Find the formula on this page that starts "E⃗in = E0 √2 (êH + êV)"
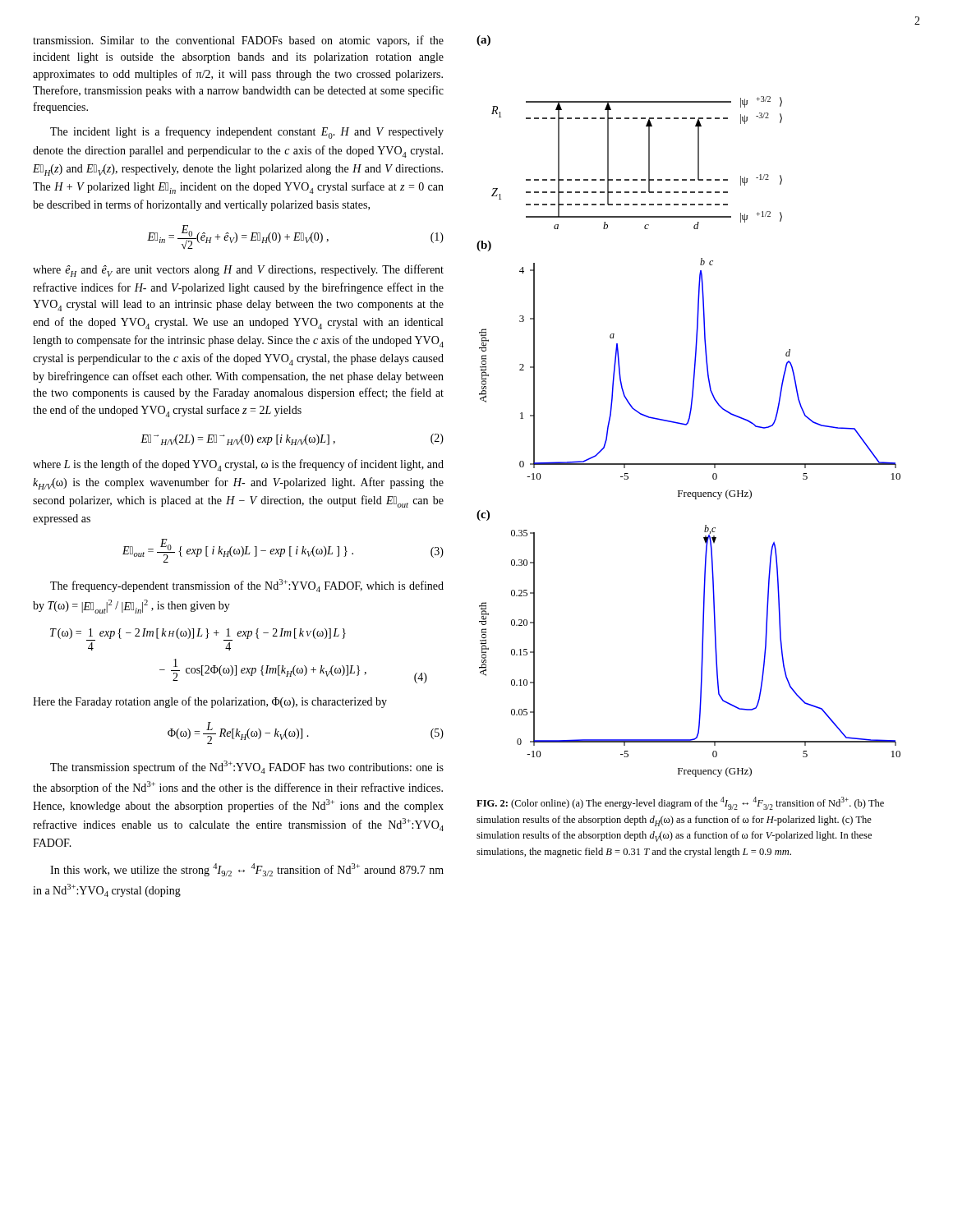 coord(296,238)
